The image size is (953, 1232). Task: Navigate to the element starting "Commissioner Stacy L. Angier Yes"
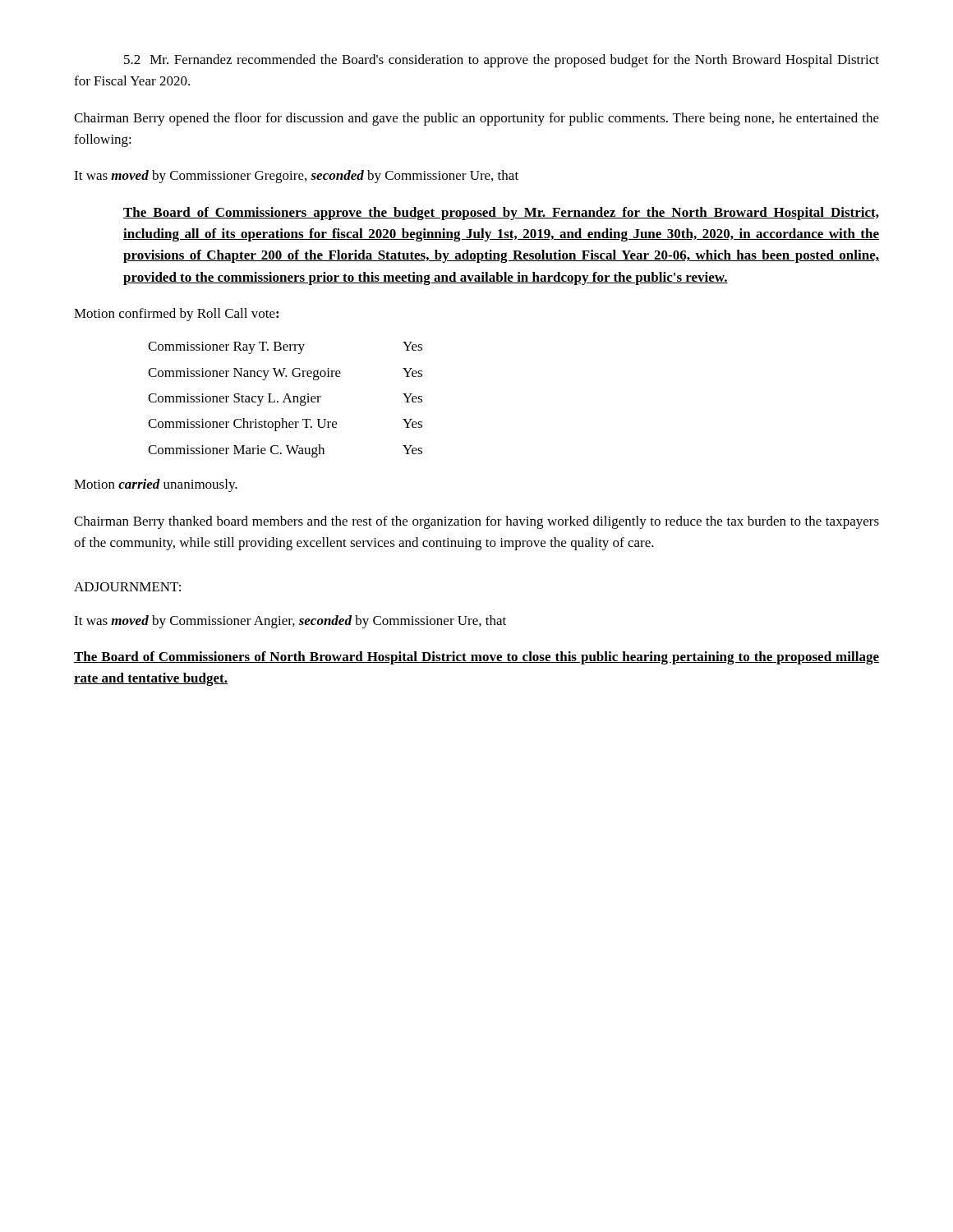point(285,399)
